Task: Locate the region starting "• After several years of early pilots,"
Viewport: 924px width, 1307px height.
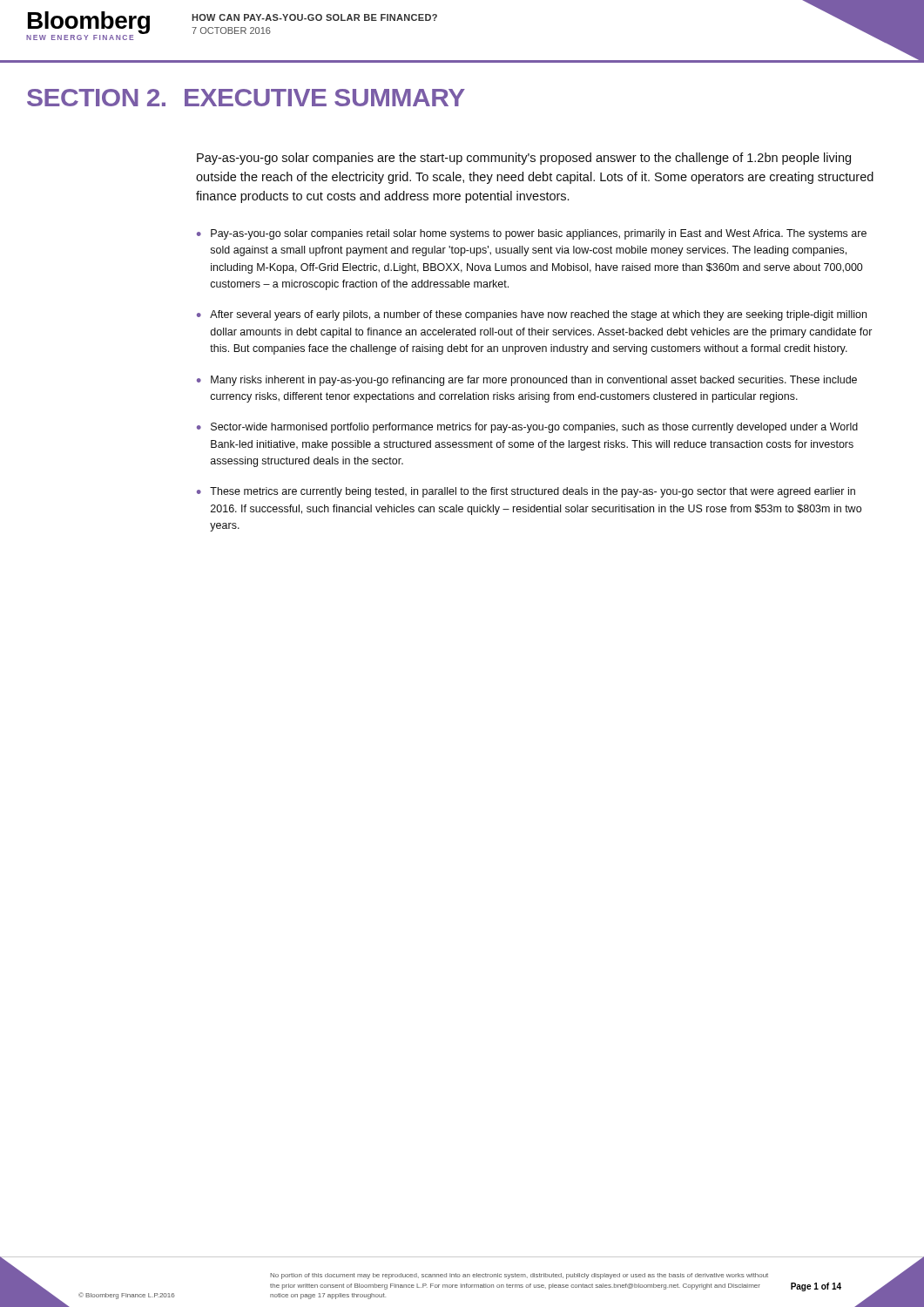Action: click(x=540, y=332)
